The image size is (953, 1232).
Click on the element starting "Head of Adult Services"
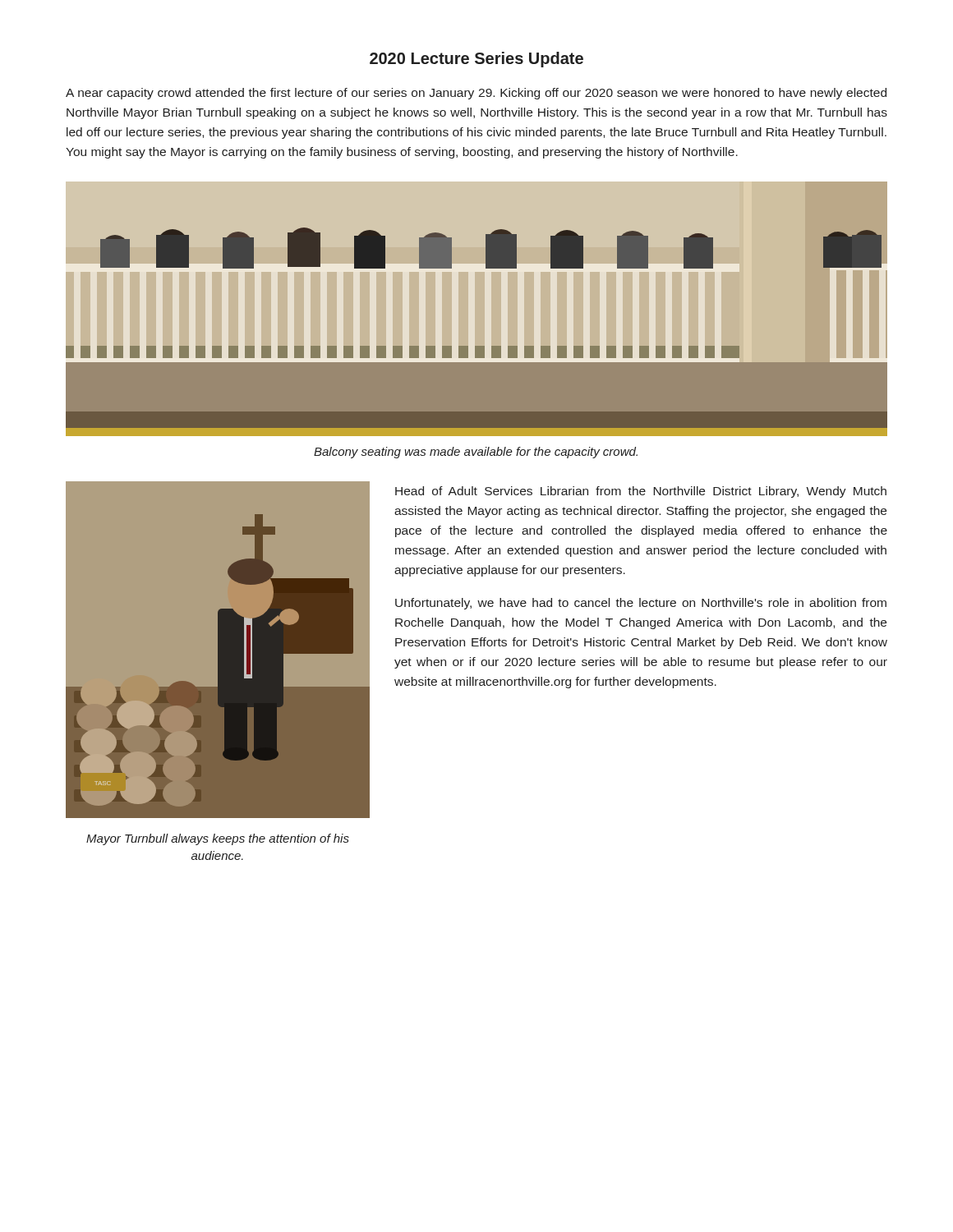pyautogui.click(x=641, y=587)
